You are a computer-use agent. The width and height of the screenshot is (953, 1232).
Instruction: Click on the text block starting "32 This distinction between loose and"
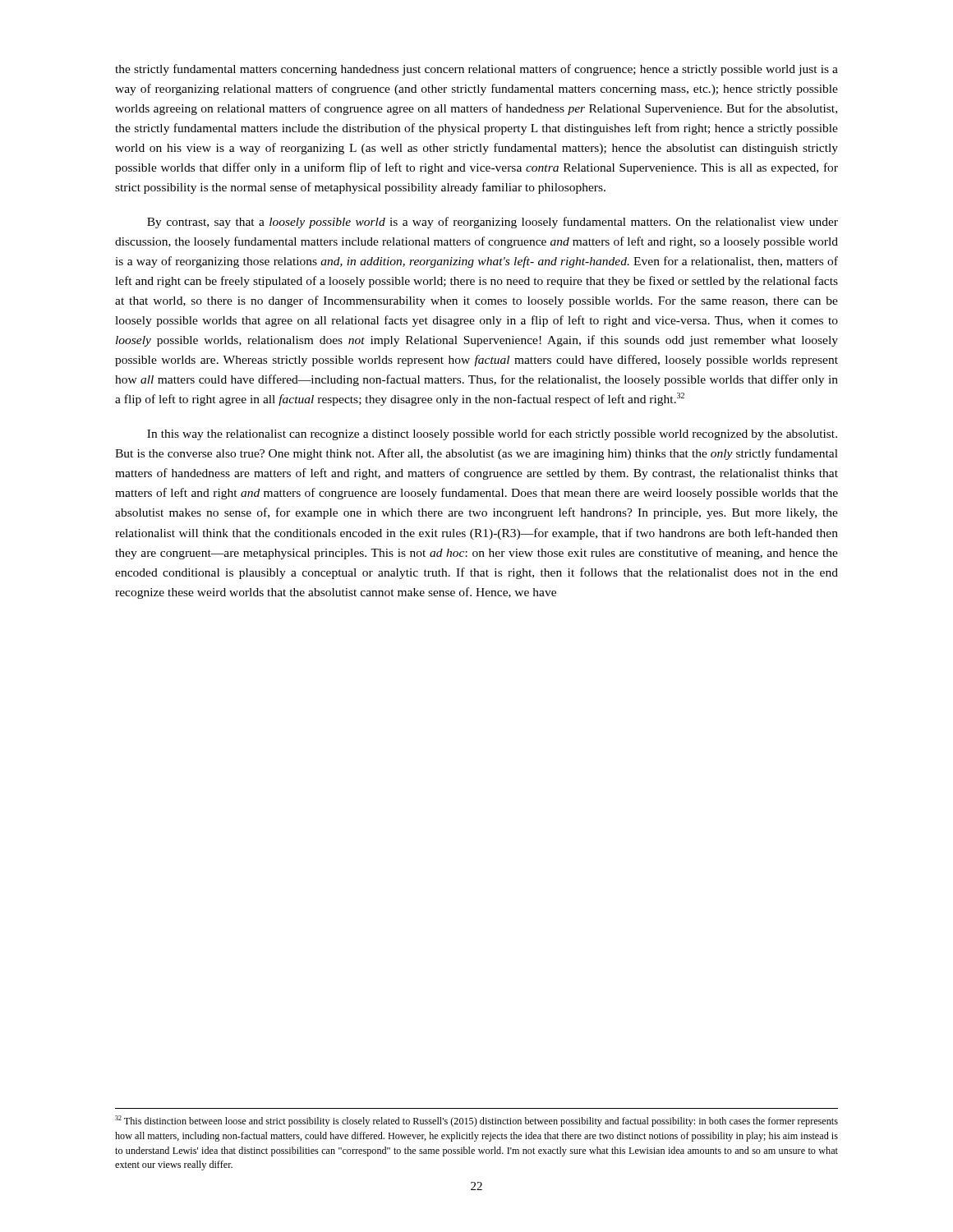(476, 1143)
